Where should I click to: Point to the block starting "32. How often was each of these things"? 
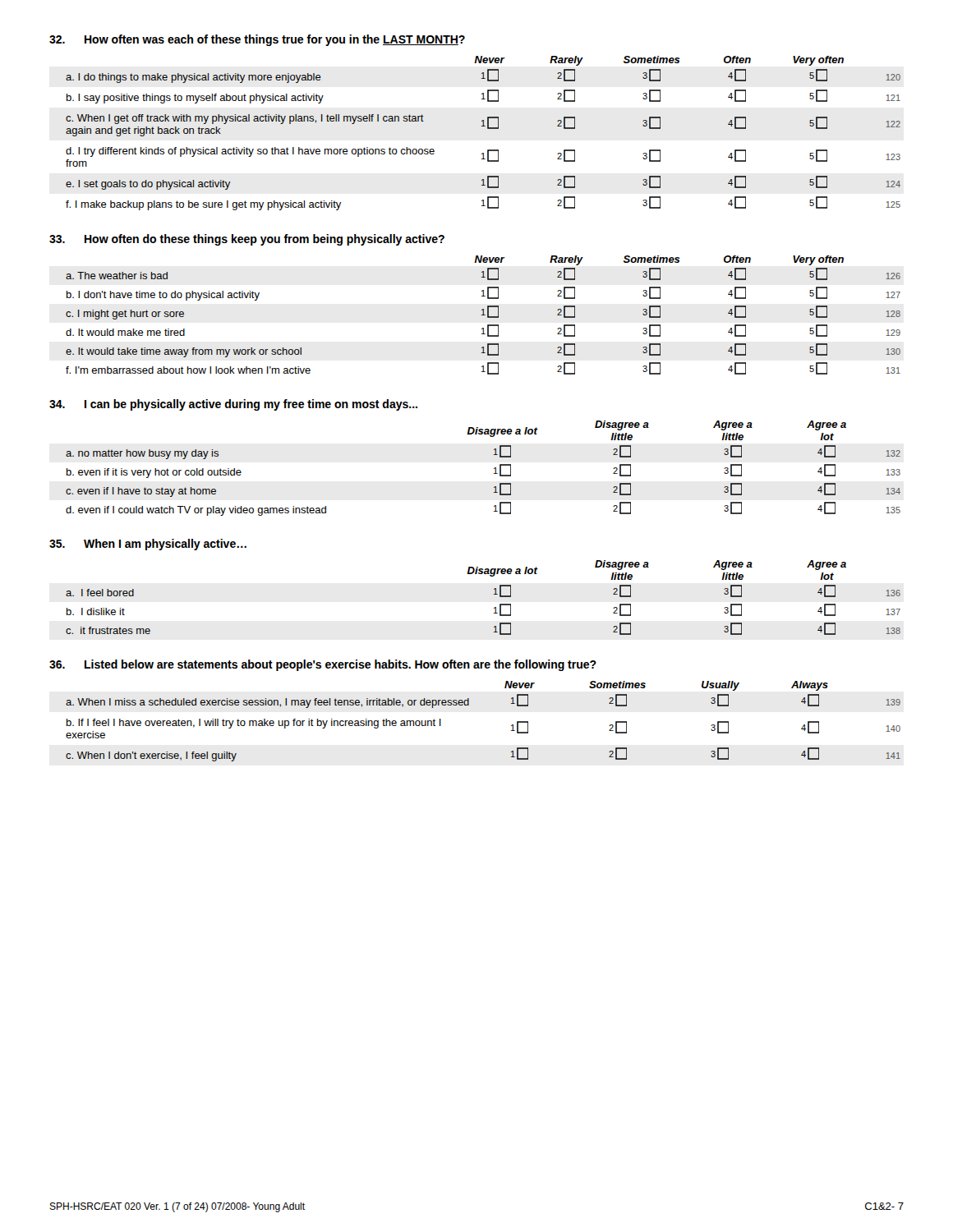tap(257, 39)
